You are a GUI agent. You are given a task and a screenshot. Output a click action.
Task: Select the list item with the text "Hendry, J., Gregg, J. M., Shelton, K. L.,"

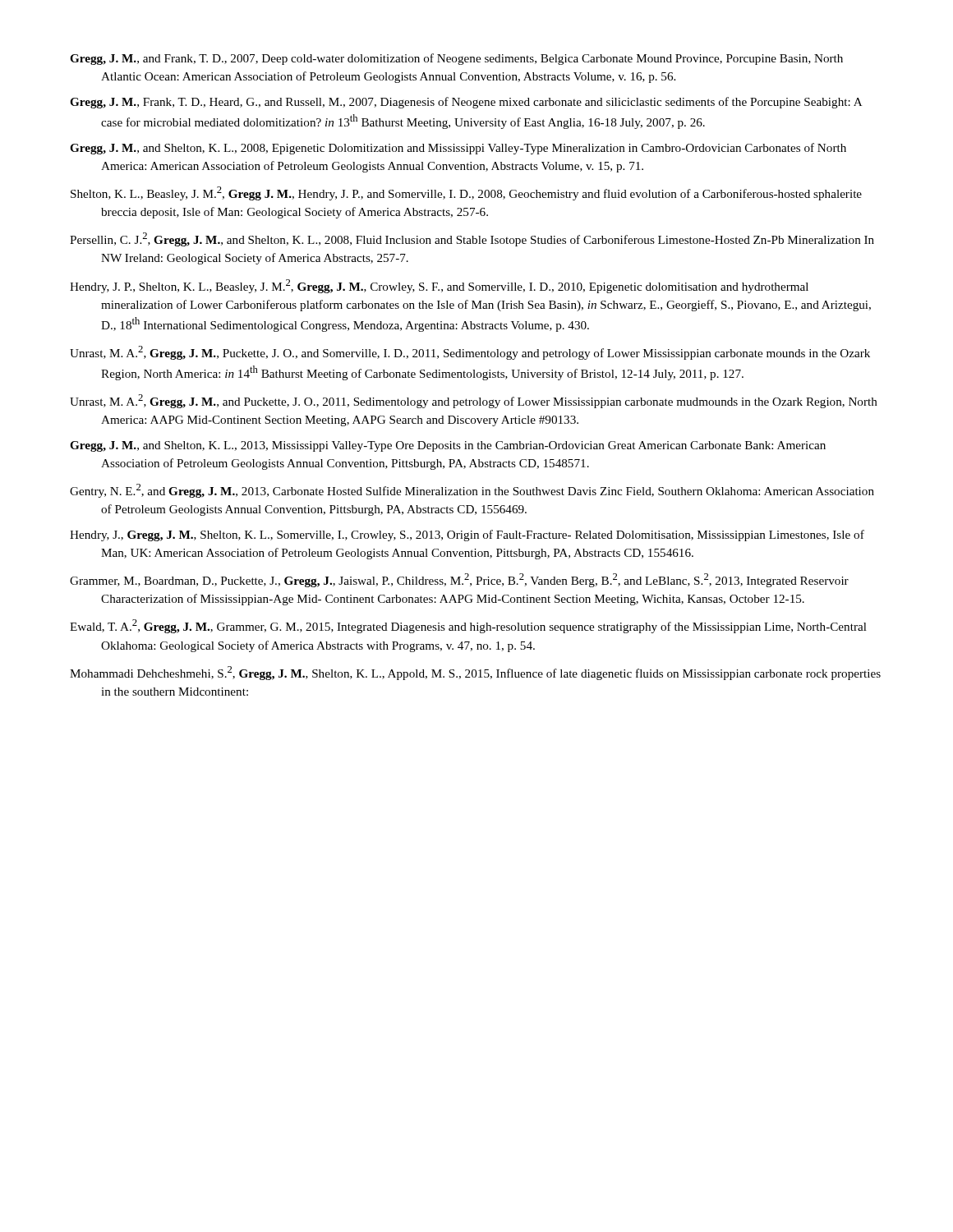click(x=467, y=543)
